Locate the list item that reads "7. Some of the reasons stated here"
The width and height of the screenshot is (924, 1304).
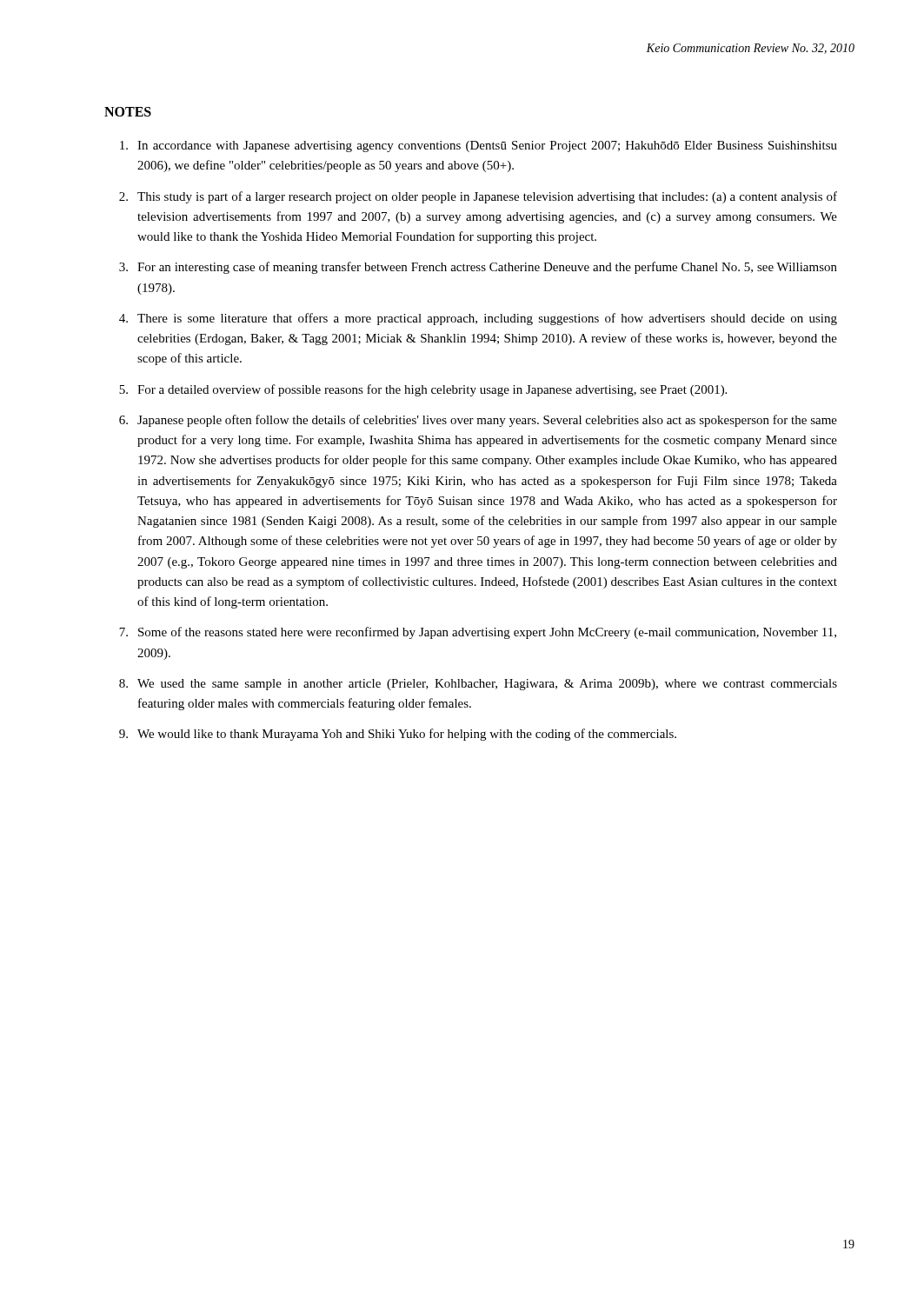click(x=471, y=643)
